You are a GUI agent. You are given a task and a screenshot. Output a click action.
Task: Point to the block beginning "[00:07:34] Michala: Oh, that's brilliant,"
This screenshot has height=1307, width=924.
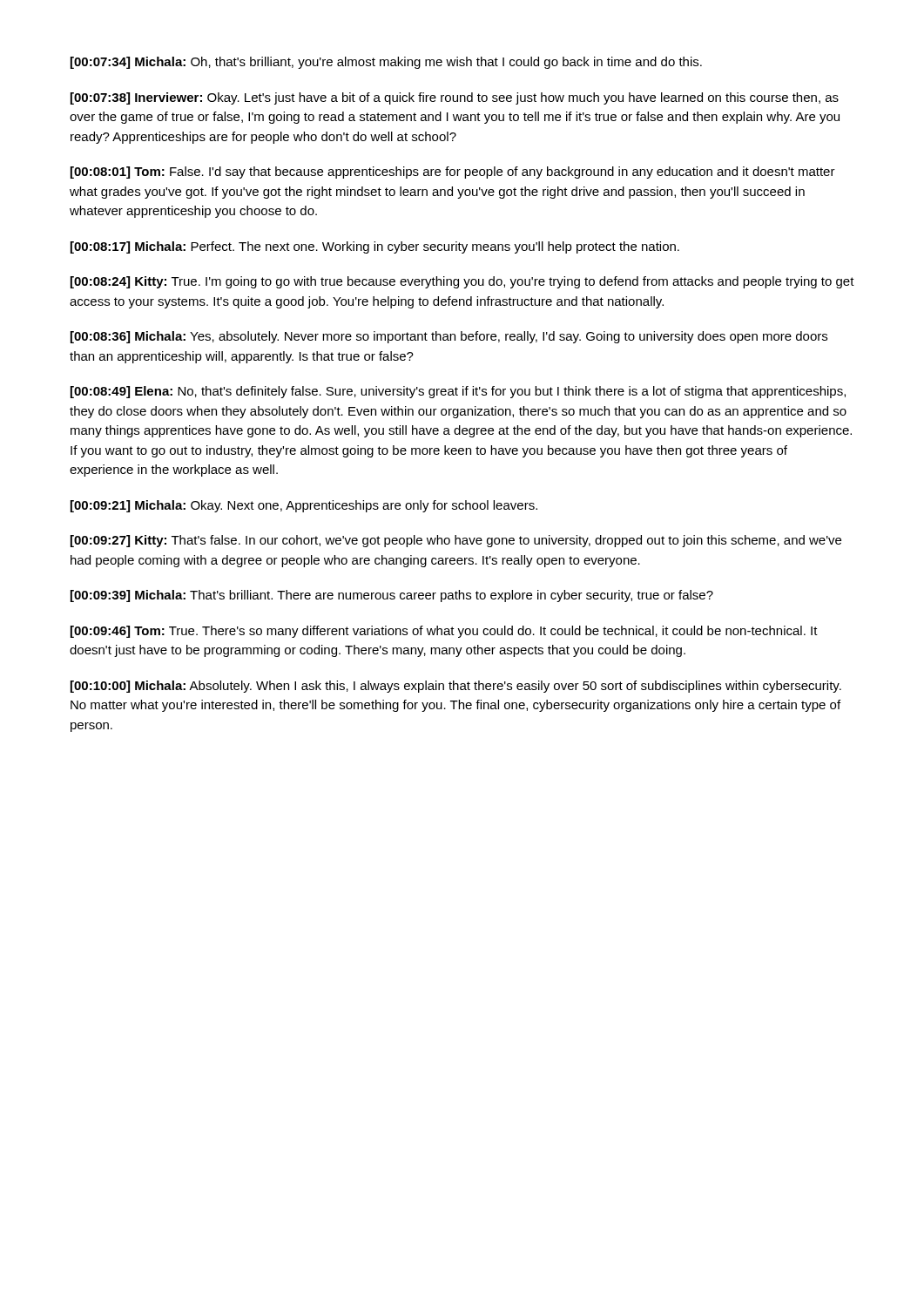pos(386,61)
